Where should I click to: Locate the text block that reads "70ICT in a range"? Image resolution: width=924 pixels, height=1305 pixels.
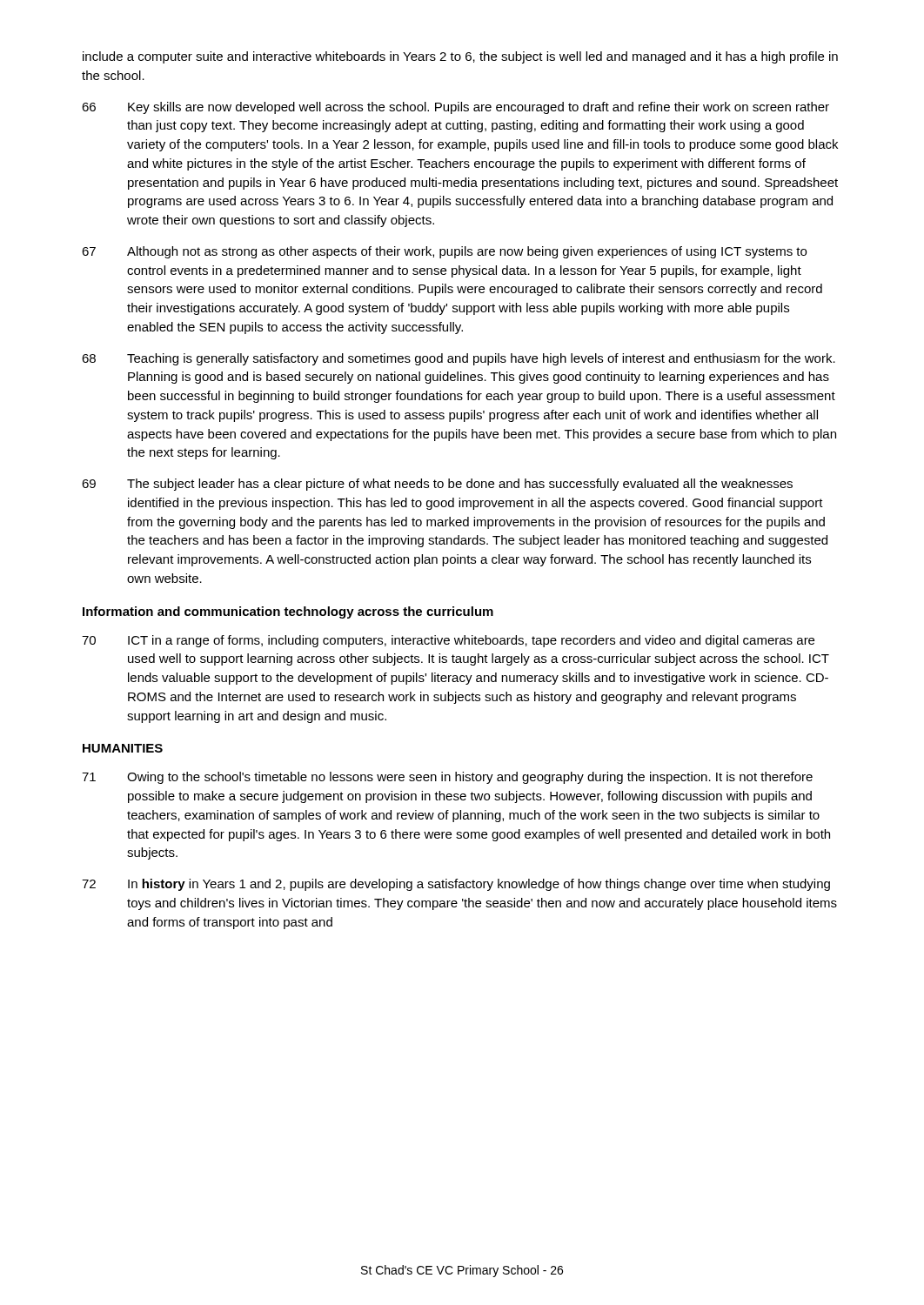tap(462, 678)
